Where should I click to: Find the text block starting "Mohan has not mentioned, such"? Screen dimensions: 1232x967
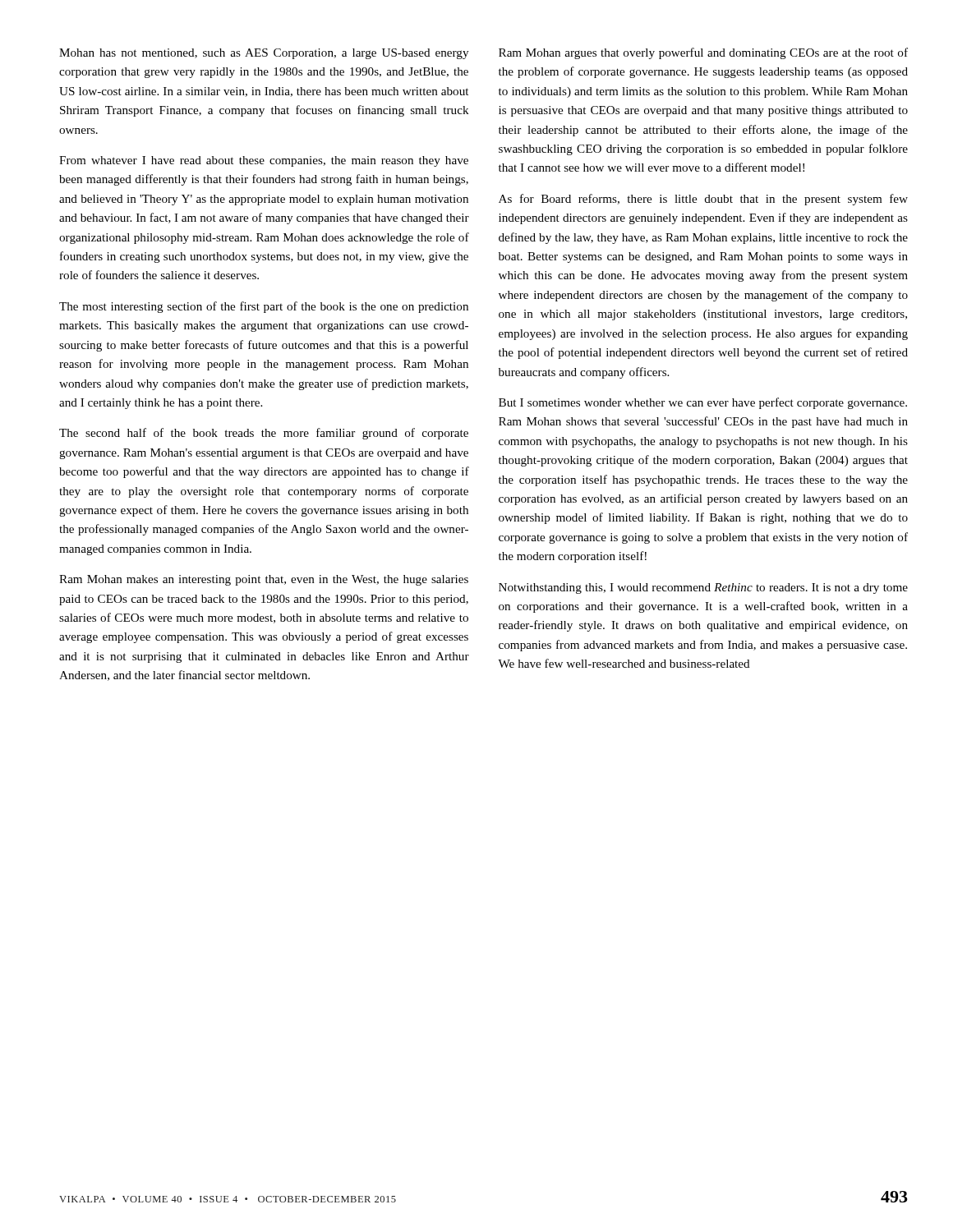[x=264, y=91]
